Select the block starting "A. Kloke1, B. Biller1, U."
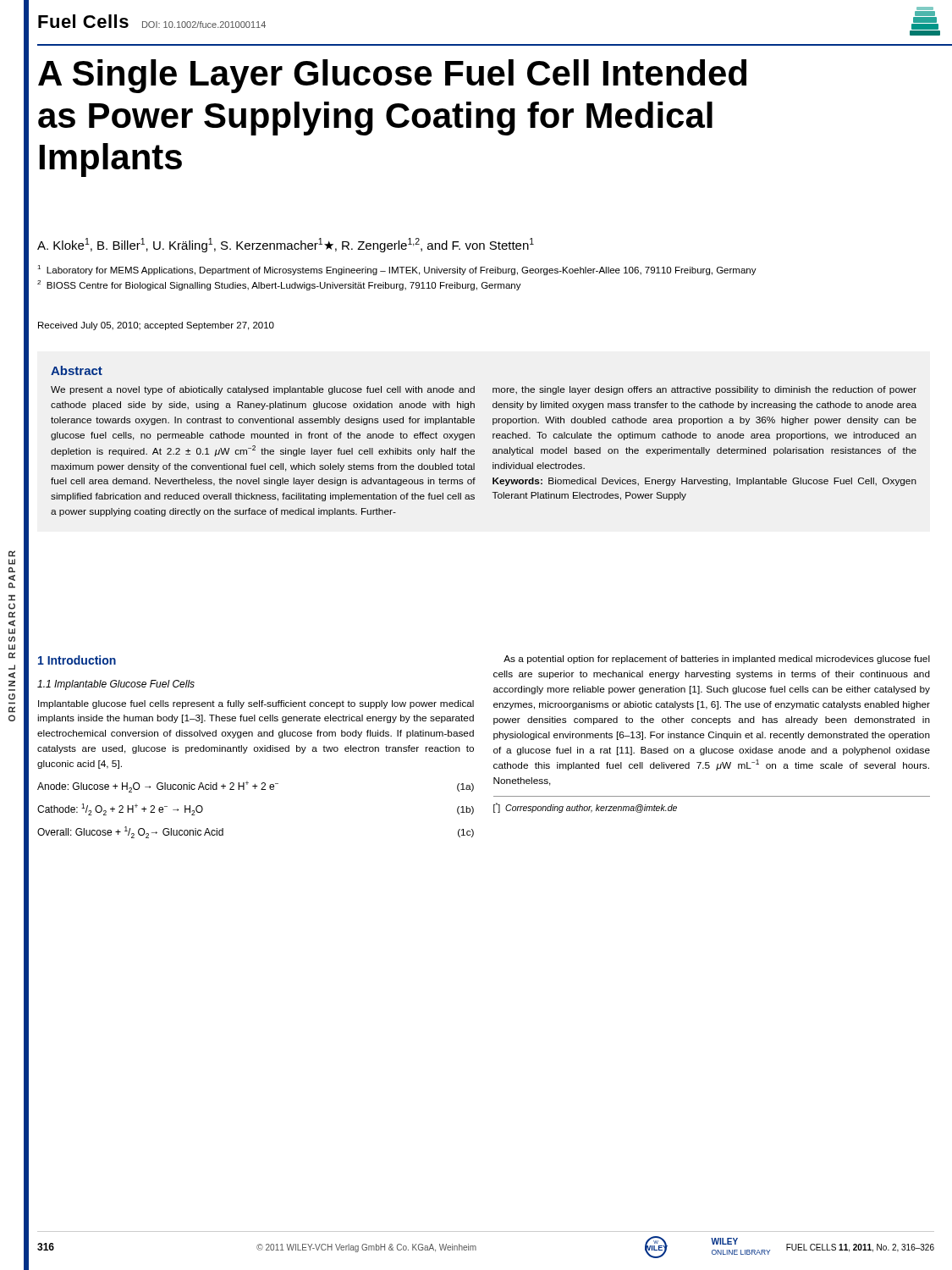The width and height of the screenshot is (952, 1270). click(481, 245)
